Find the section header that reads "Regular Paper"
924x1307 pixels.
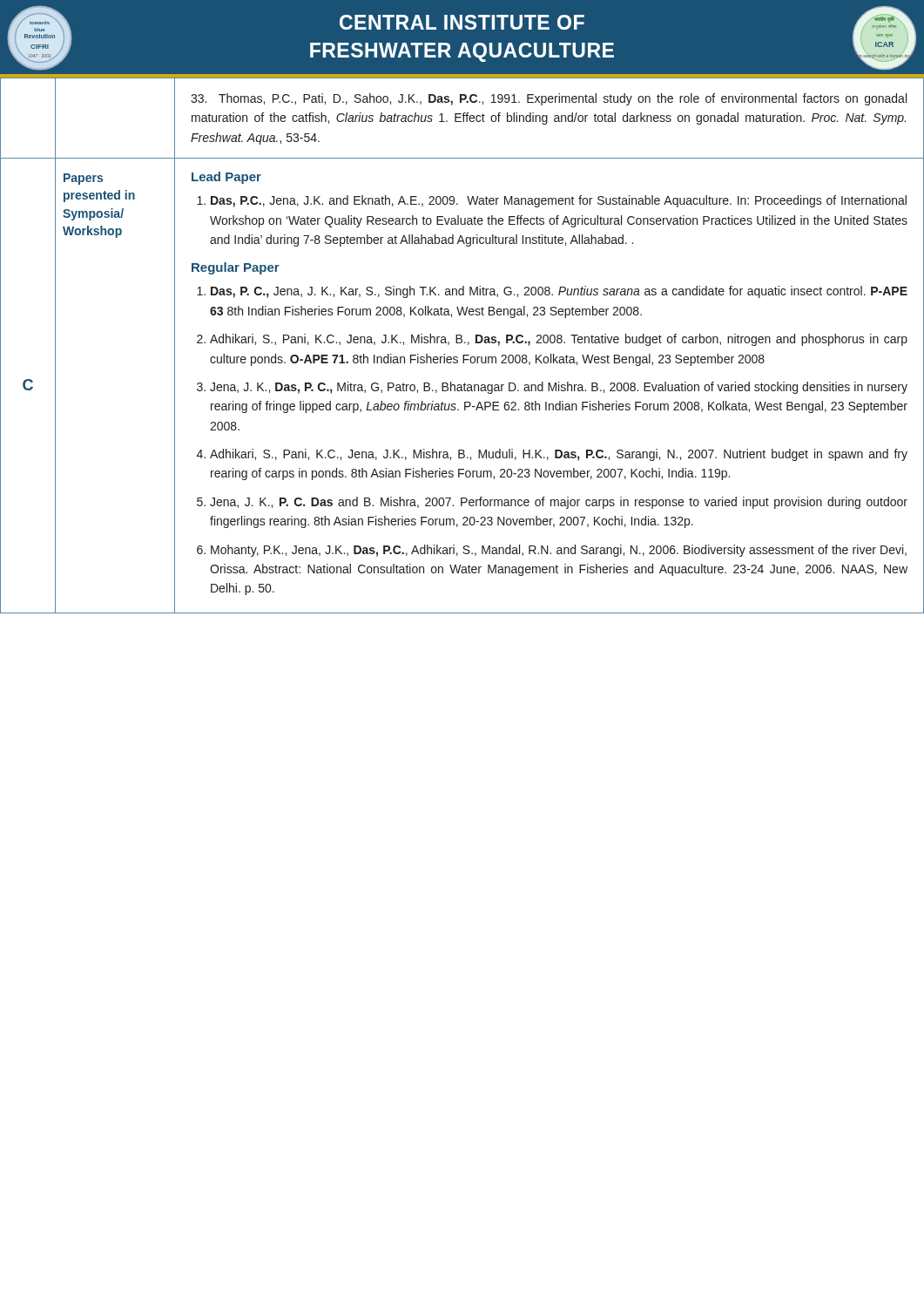pos(235,267)
